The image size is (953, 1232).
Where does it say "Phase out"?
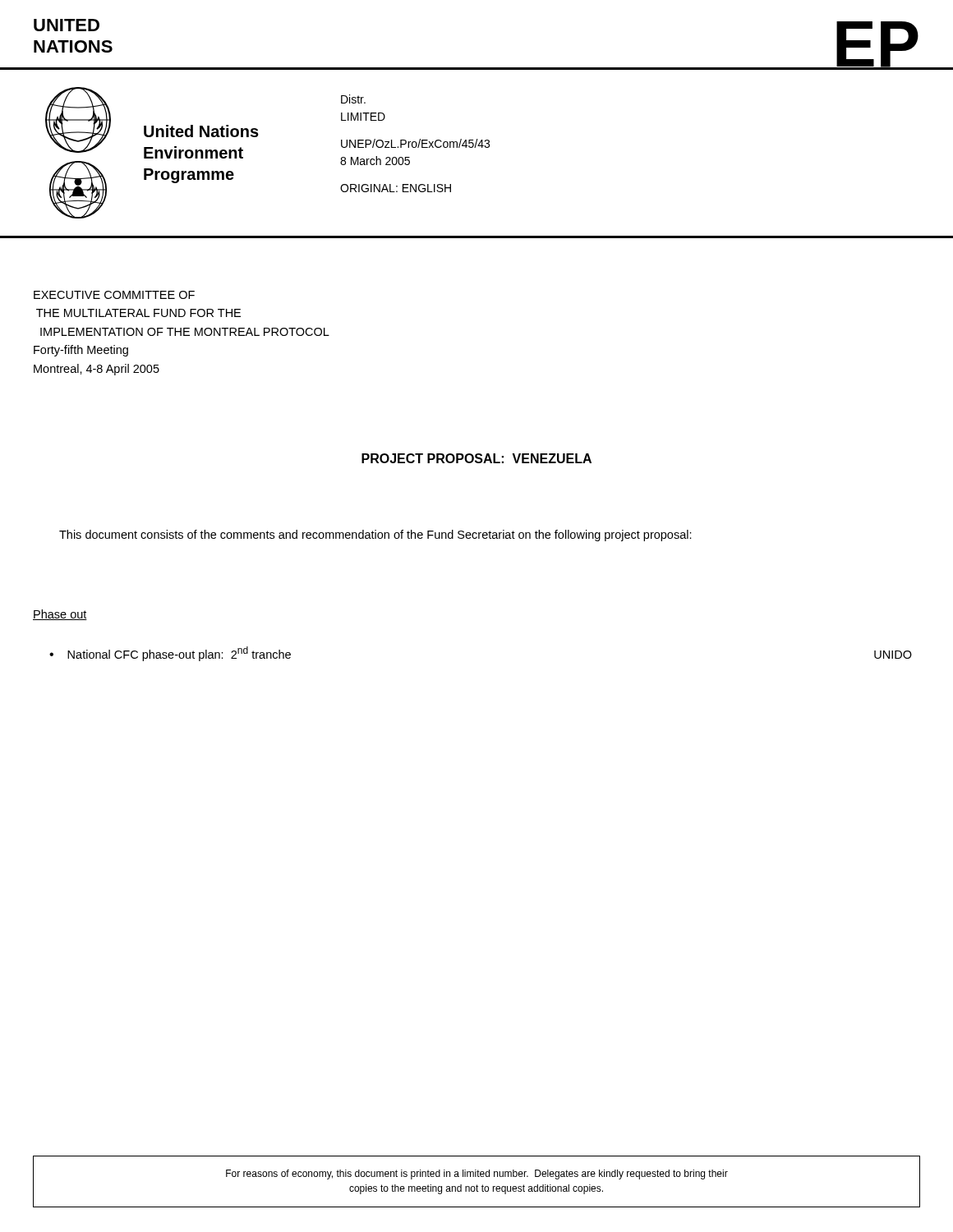[x=60, y=614]
